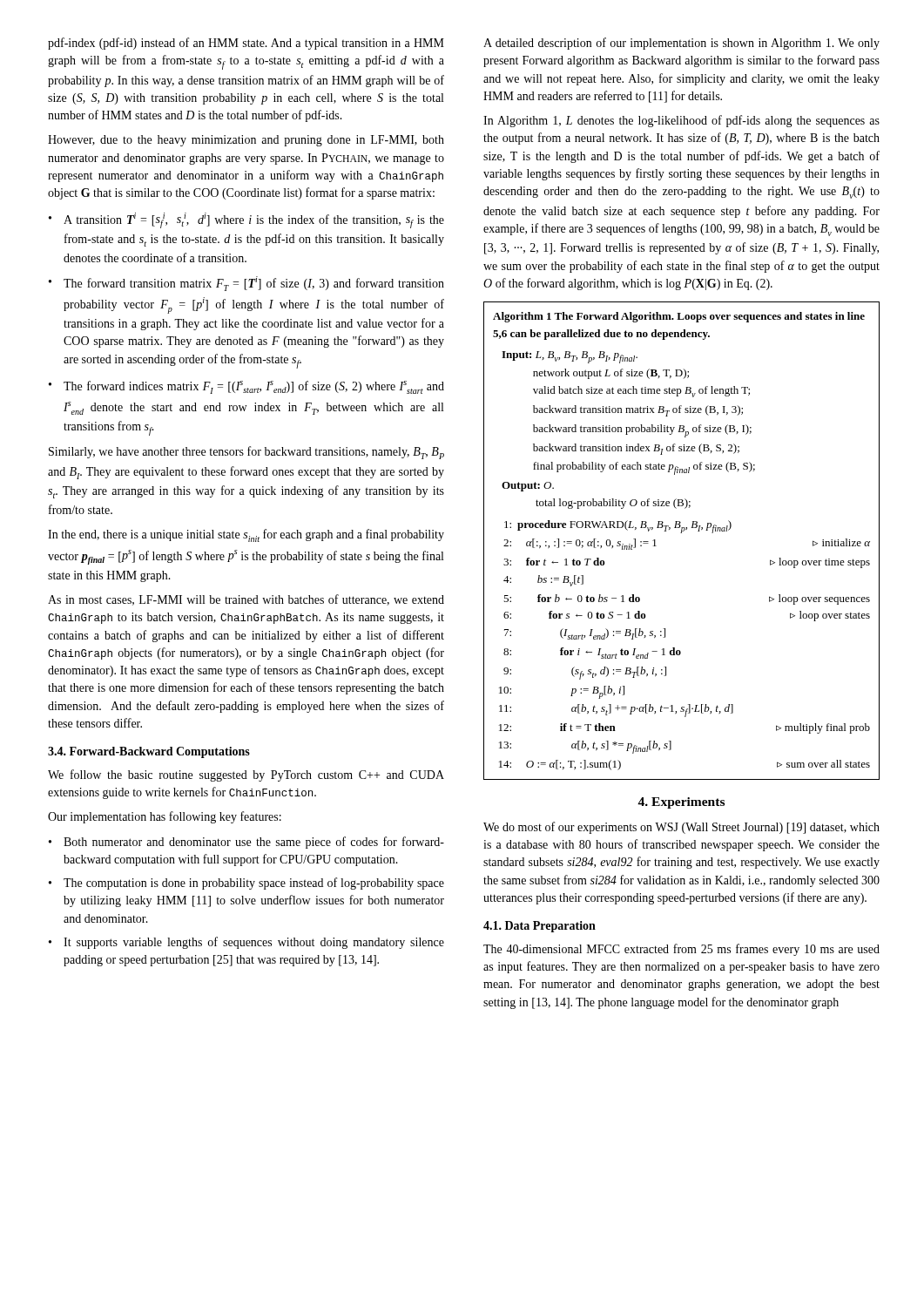Click on the passage starting "In the end, there is"

click(246, 556)
